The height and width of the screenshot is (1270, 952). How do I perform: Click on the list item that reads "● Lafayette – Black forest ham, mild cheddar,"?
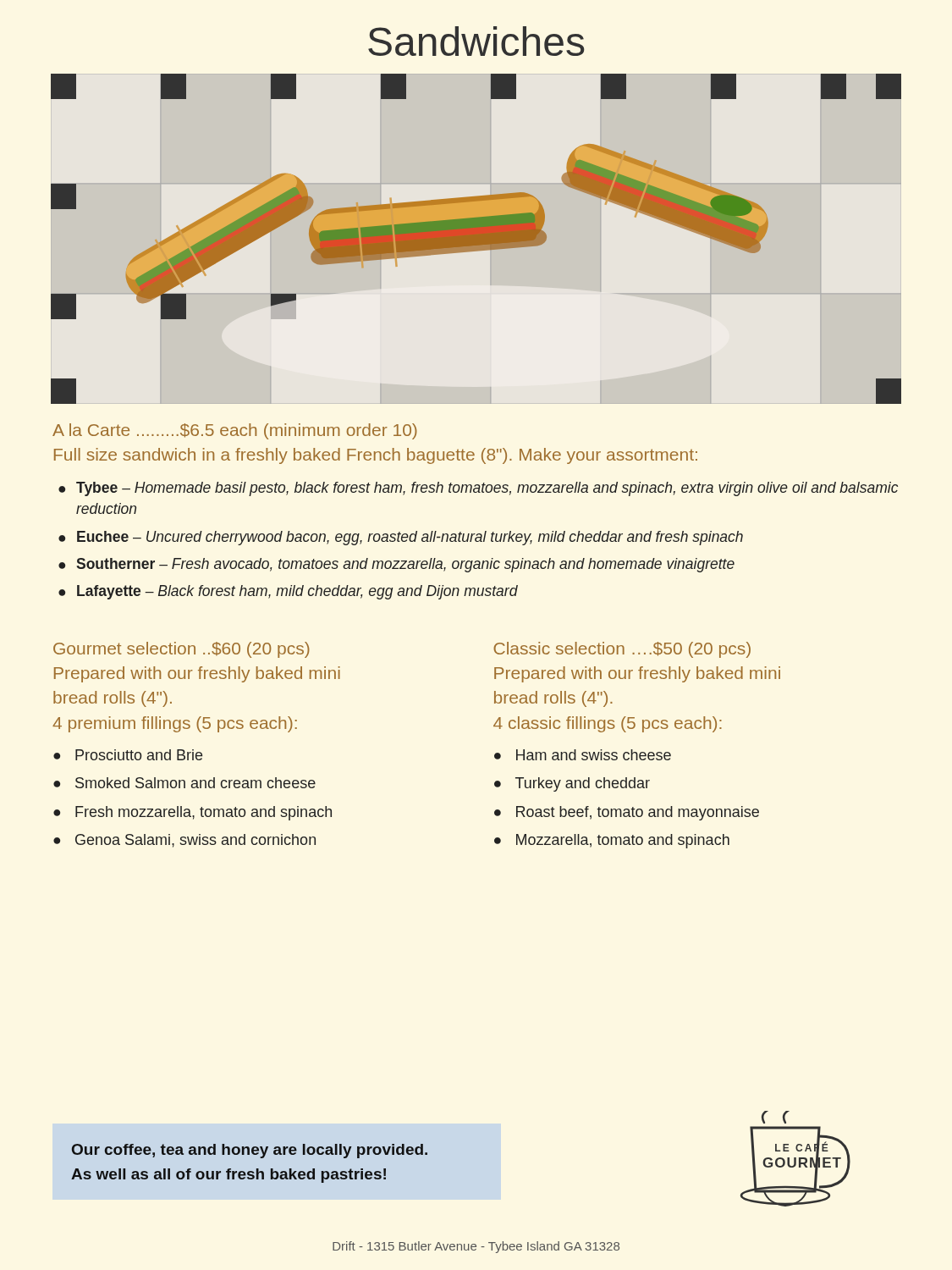(x=297, y=592)
